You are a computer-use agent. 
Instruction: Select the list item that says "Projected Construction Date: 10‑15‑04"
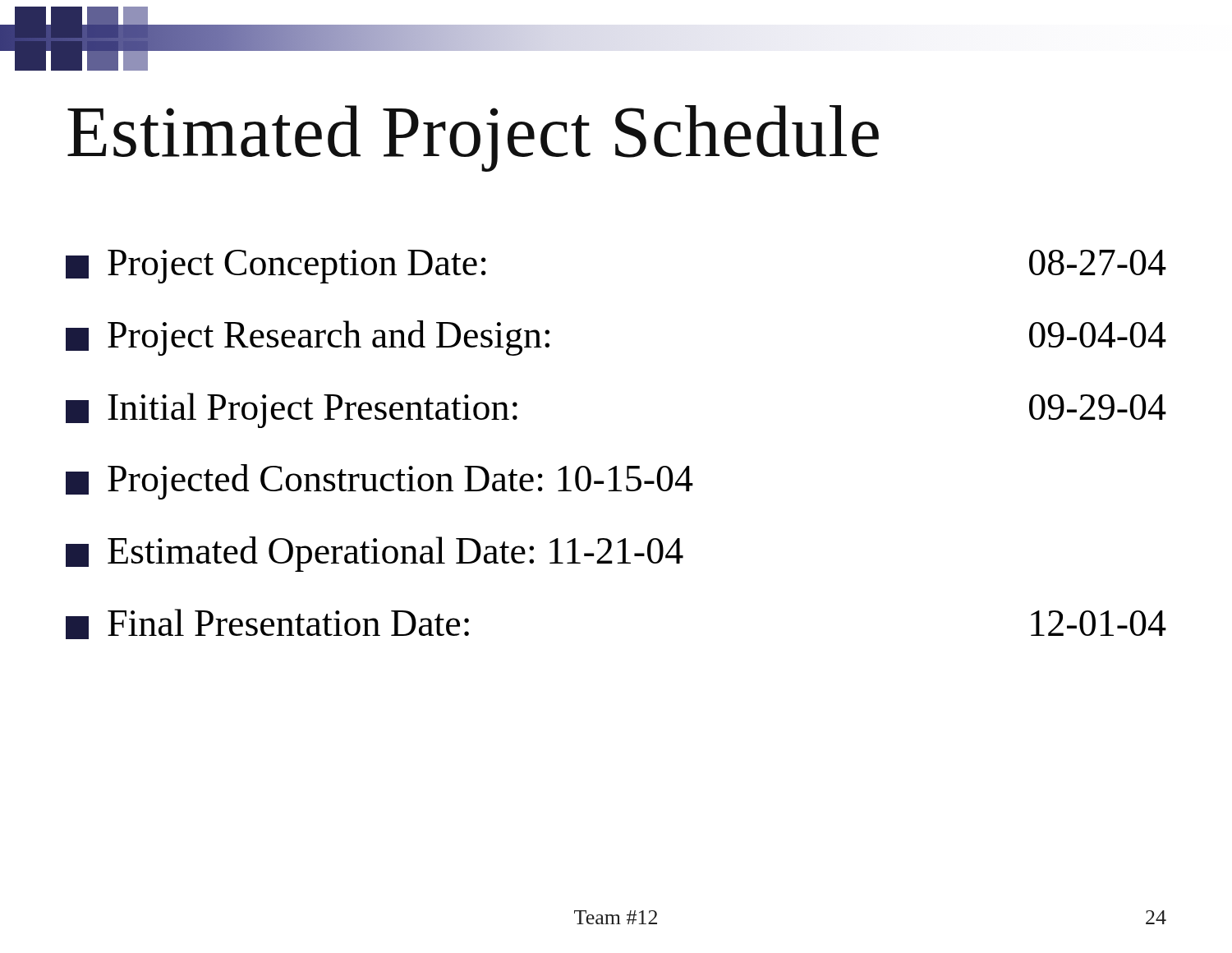(x=616, y=479)
